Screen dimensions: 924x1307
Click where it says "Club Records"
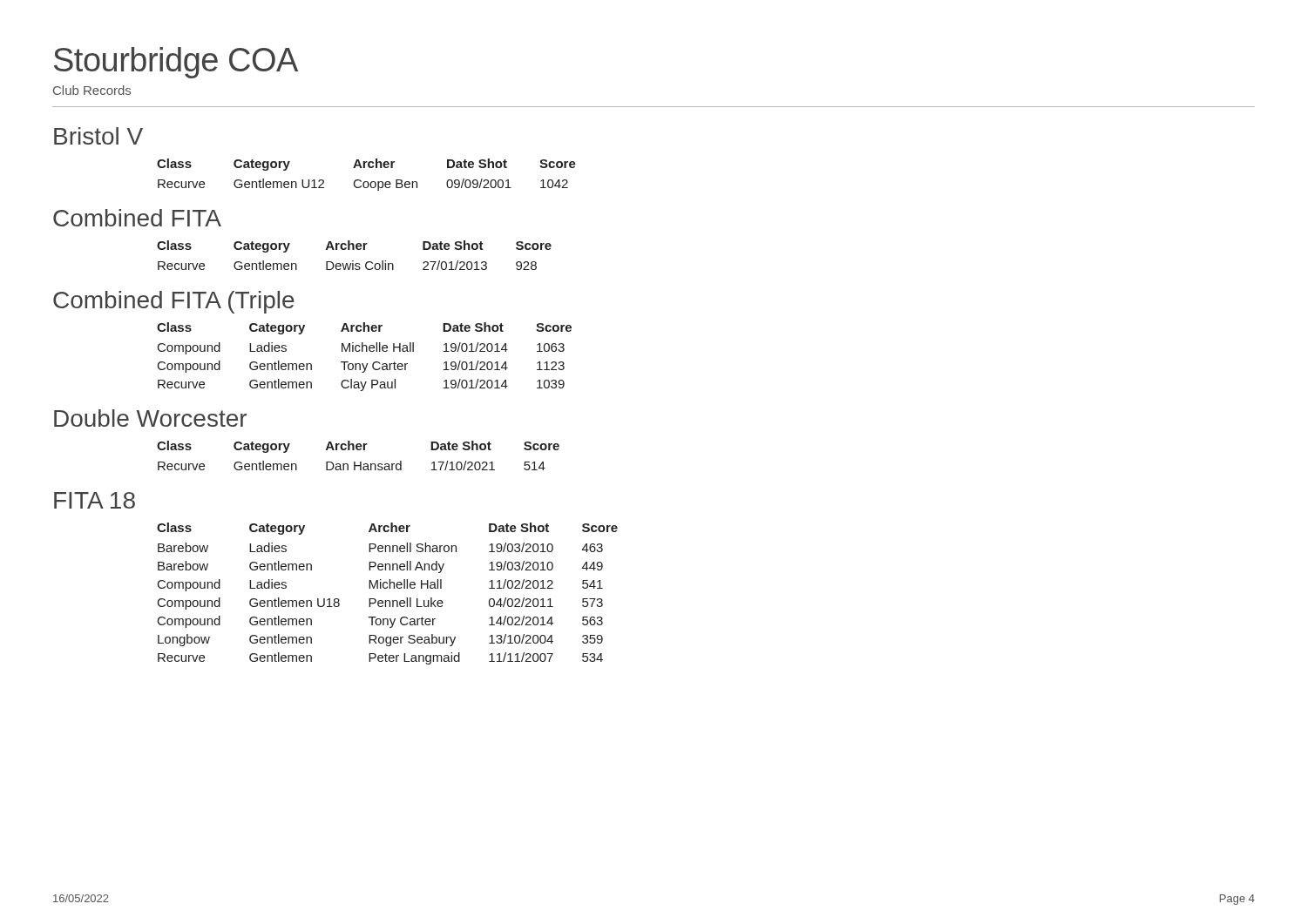coord(92,90)
